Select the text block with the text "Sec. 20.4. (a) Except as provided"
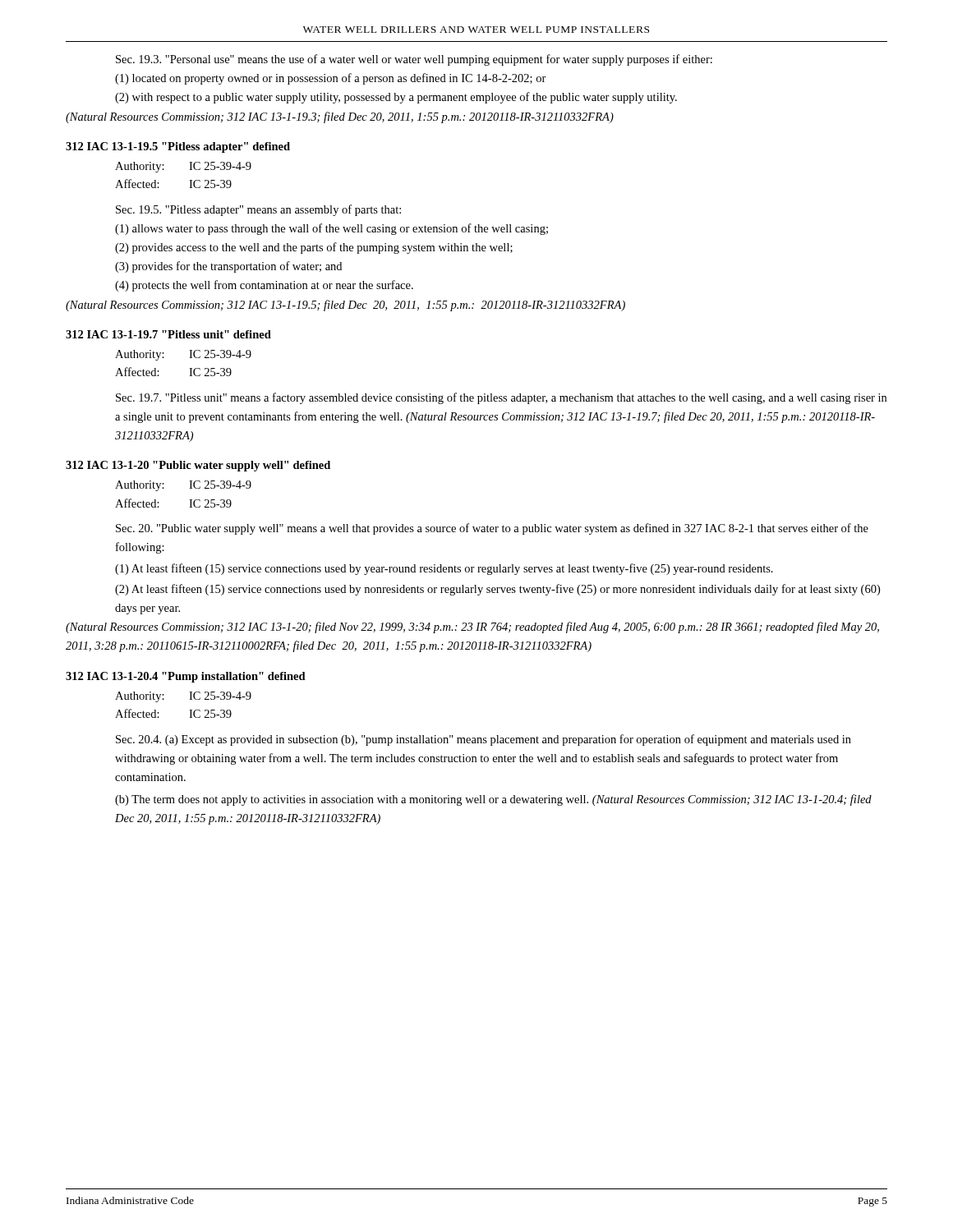 coord(483,740)
